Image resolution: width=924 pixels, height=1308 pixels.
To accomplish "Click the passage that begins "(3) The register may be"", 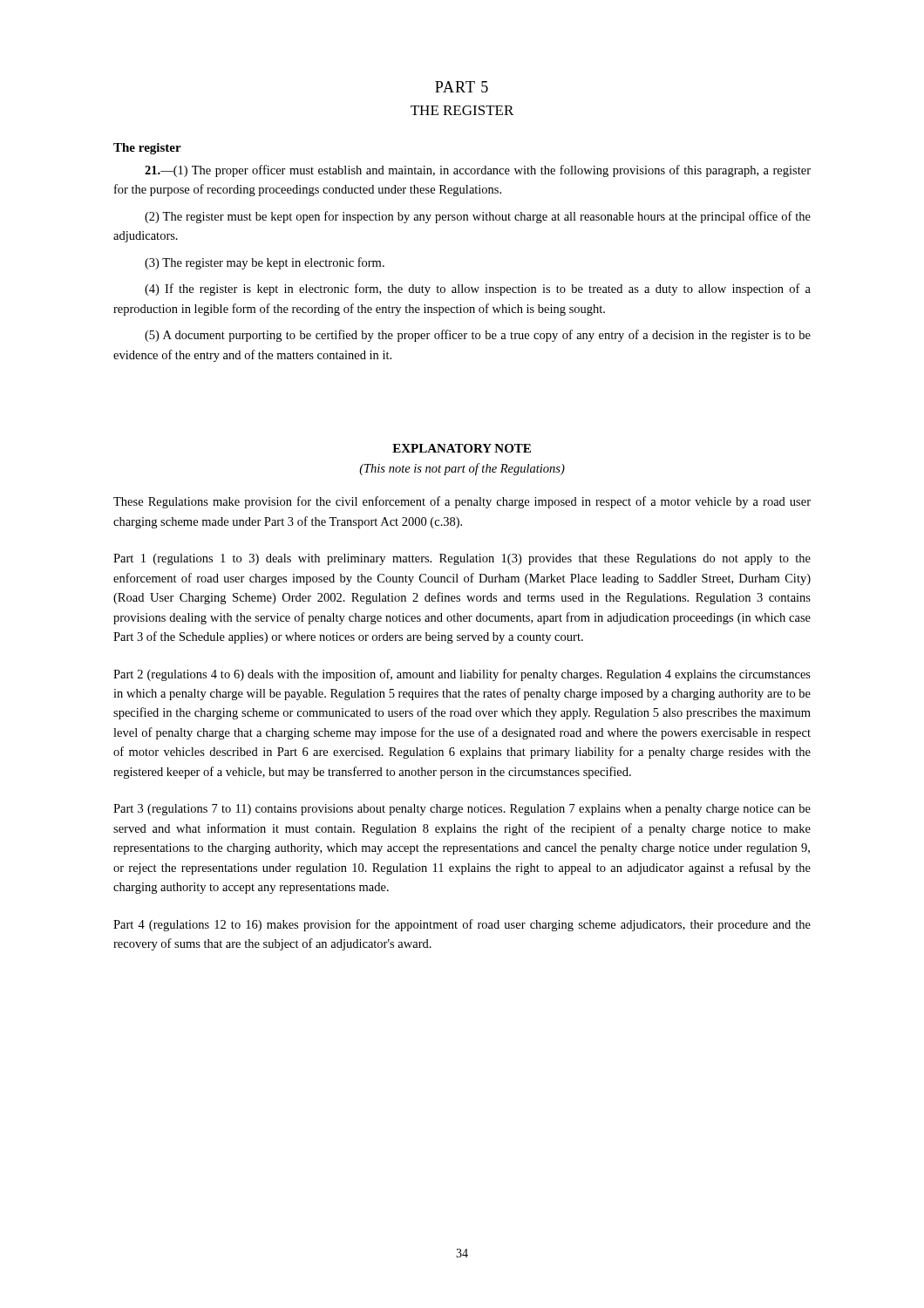I will pyautogui.click(x=265, y=262).
